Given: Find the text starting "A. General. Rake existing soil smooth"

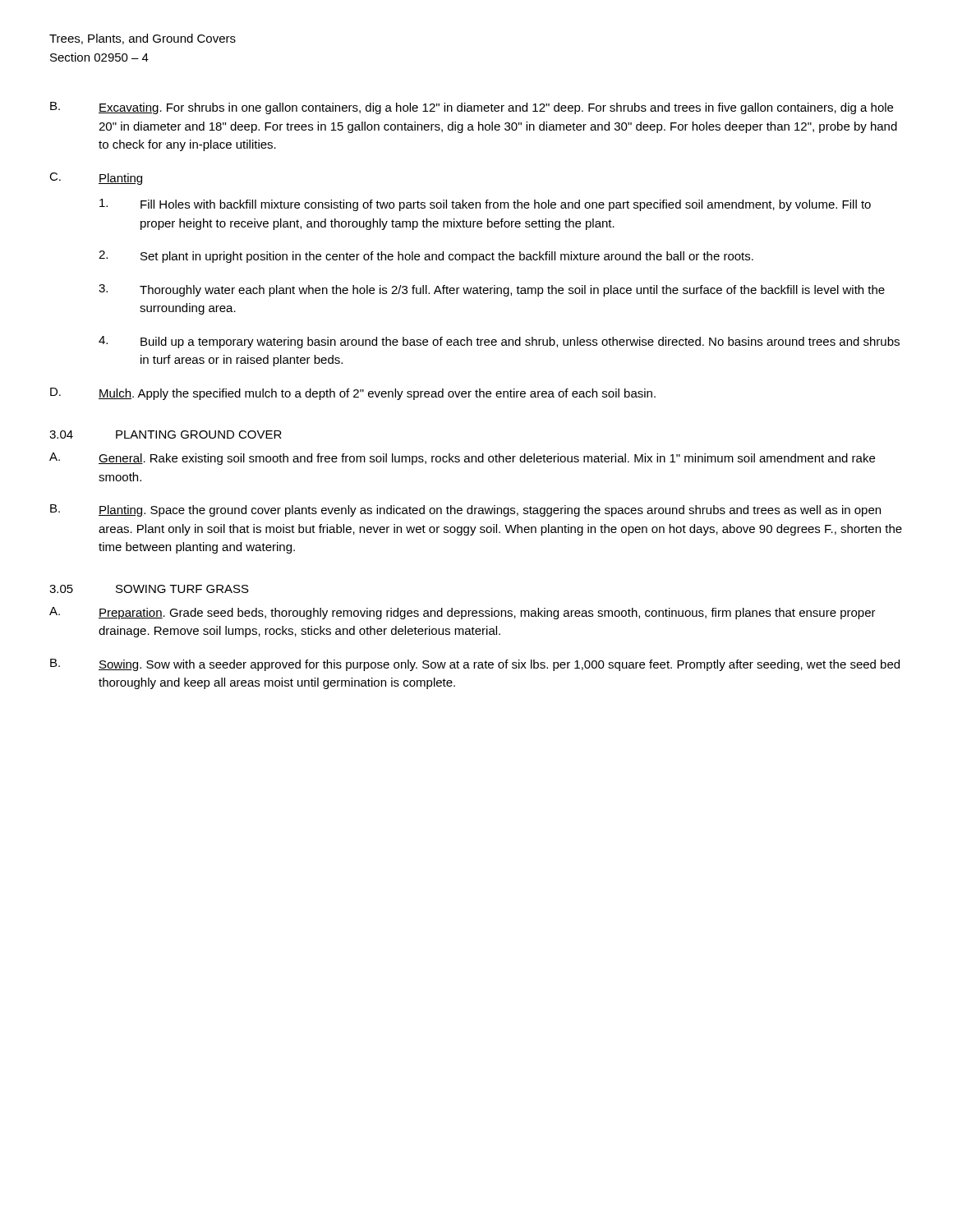Looking at the screenshot, I should [x=476, y=468].
